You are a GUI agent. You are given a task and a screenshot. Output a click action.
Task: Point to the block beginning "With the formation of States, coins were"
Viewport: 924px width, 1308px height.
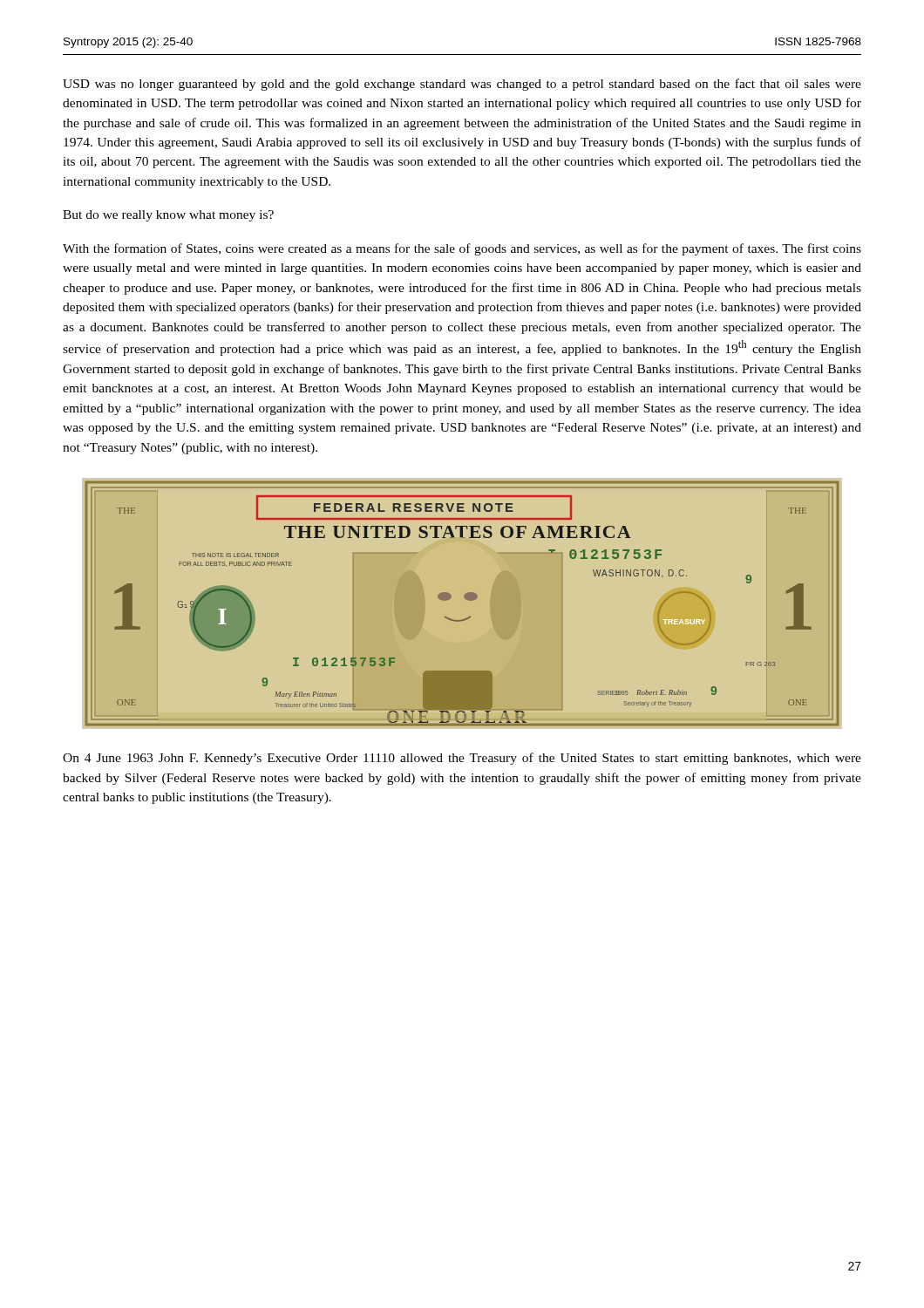[462, 347]
